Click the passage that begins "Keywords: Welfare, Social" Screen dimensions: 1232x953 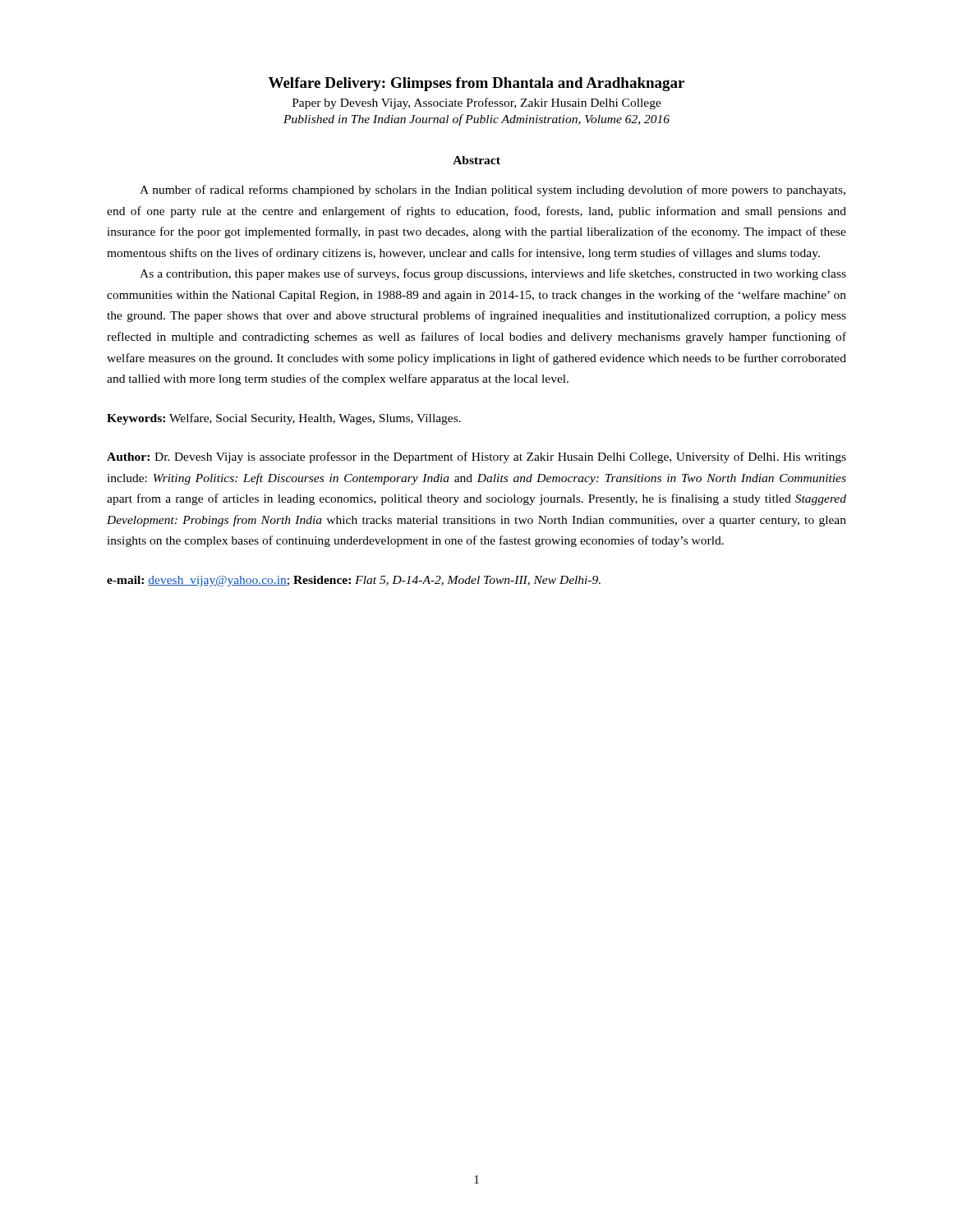(284, 417)
